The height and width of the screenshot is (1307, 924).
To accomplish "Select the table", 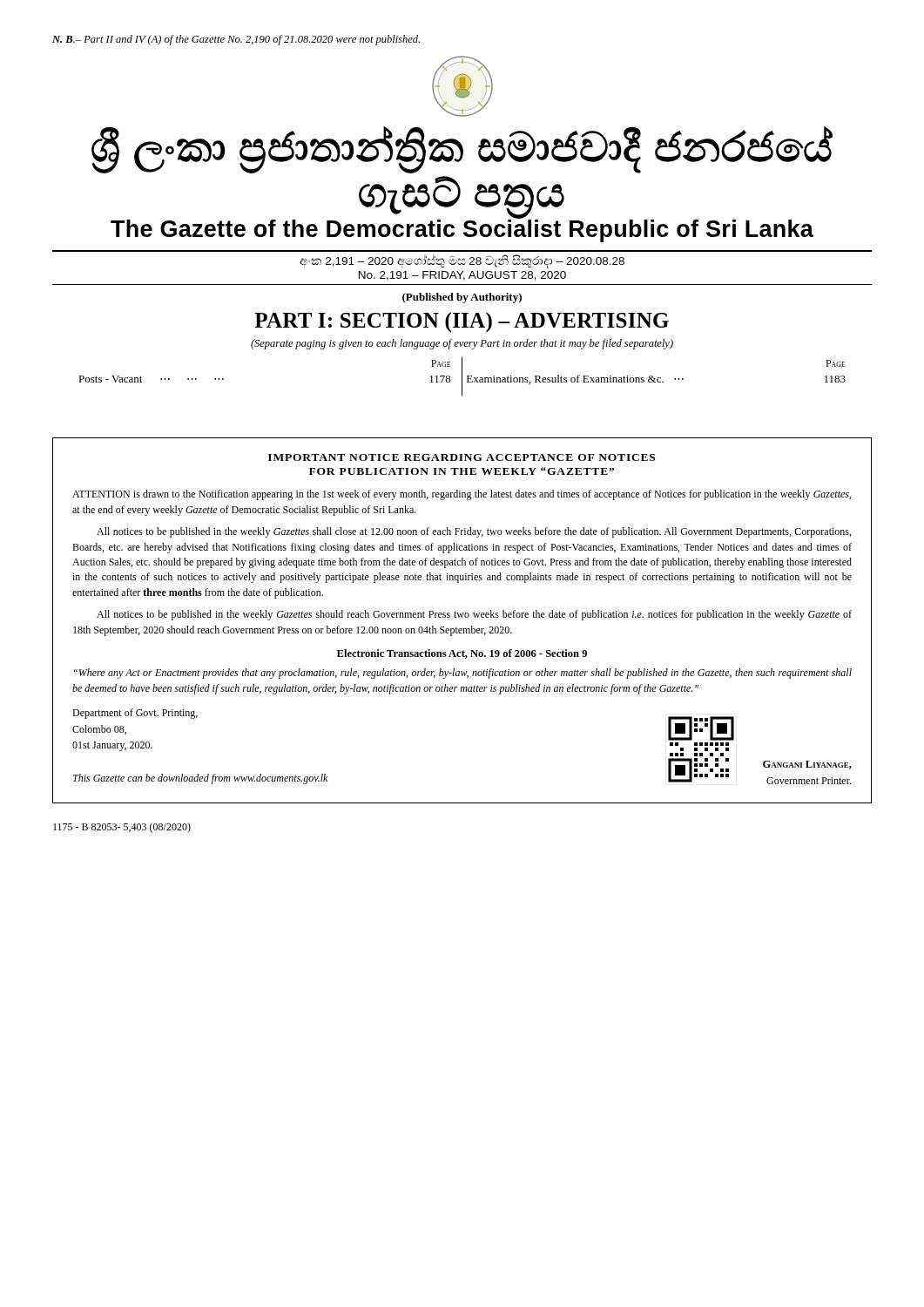I will (x=462, y=377).
